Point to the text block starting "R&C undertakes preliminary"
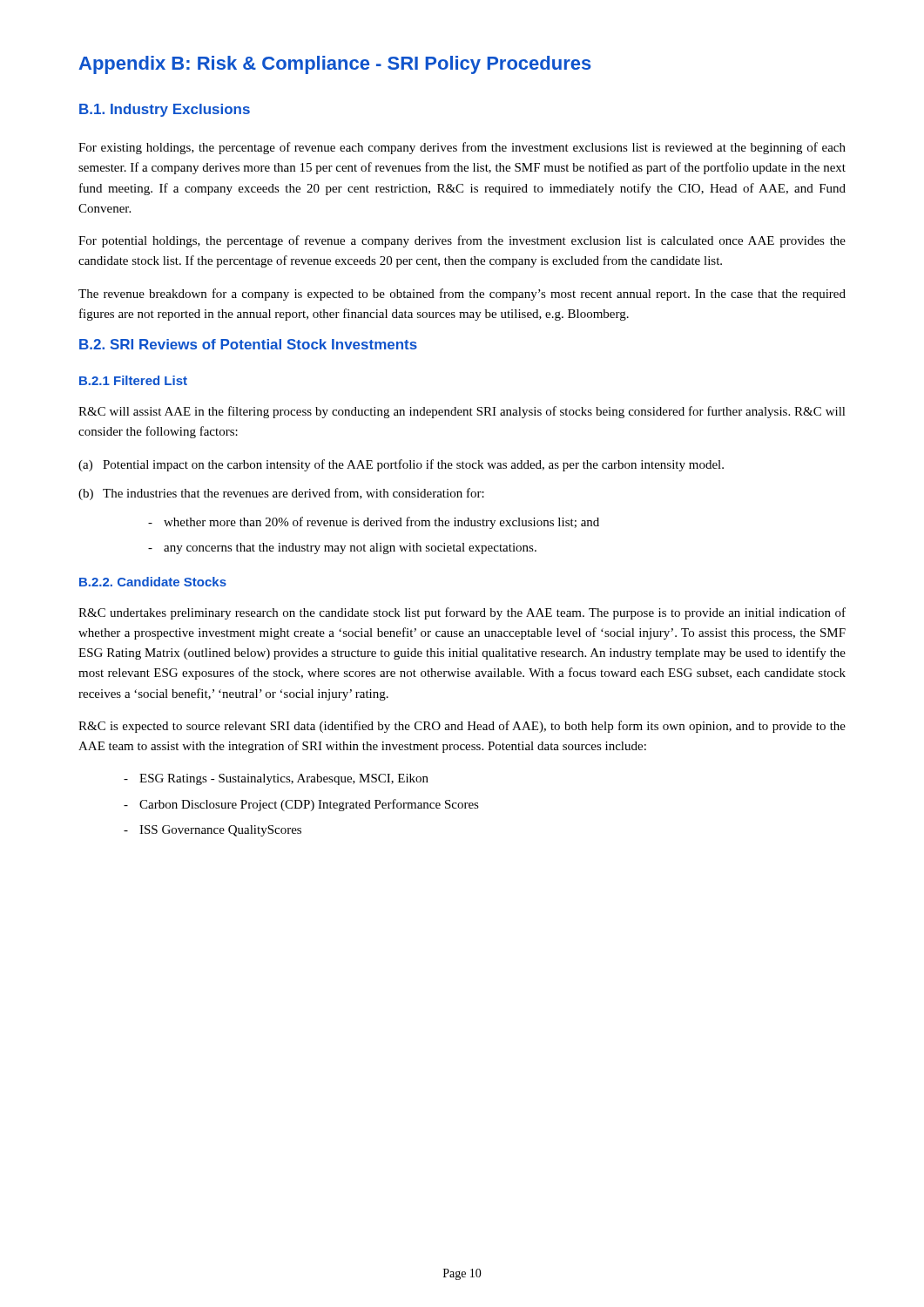The image size is (924, 1307). pos(462,653)
